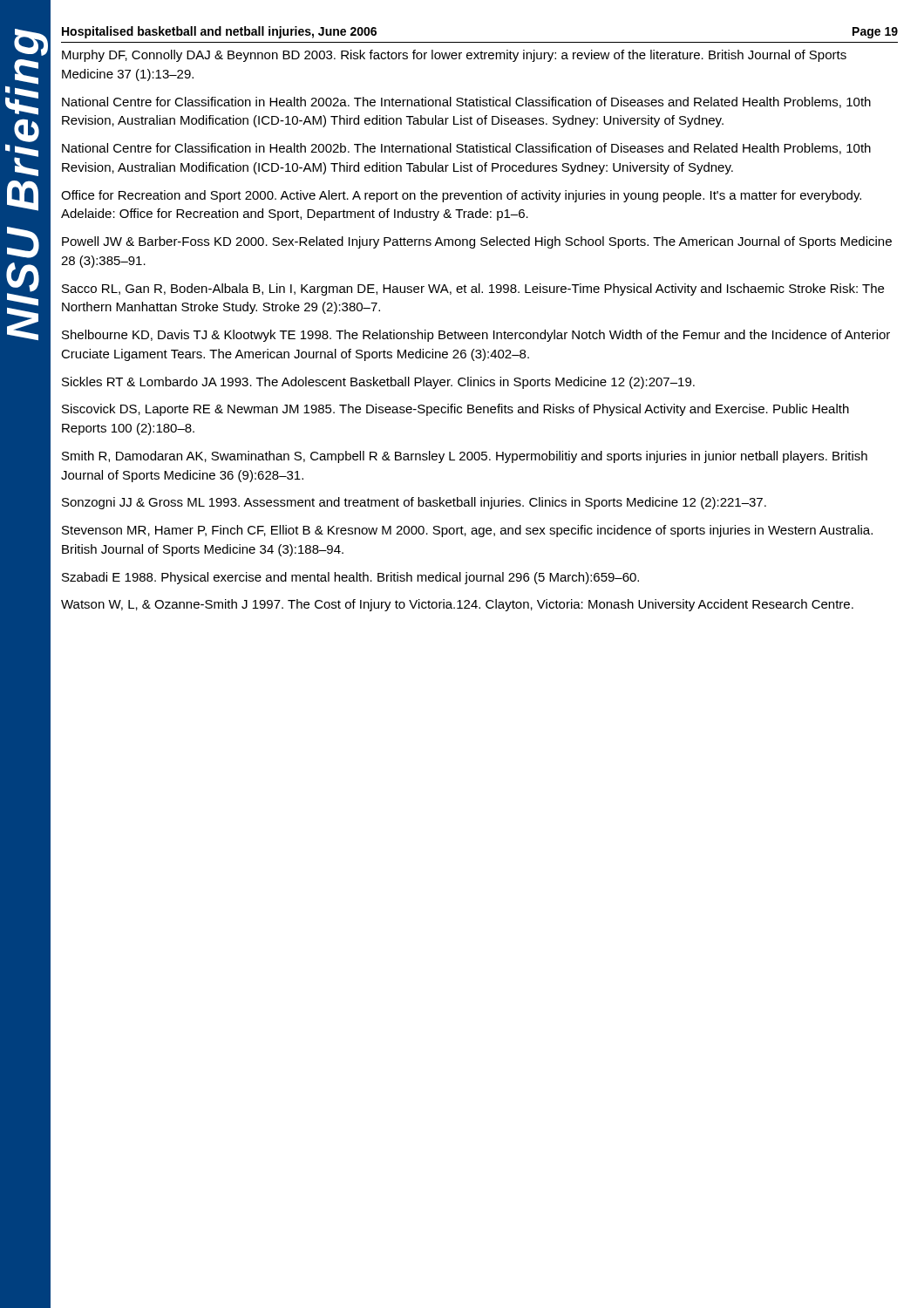Locate the list item with the text "Szabadi E 1988. Physical exercise and mental"

351,576
